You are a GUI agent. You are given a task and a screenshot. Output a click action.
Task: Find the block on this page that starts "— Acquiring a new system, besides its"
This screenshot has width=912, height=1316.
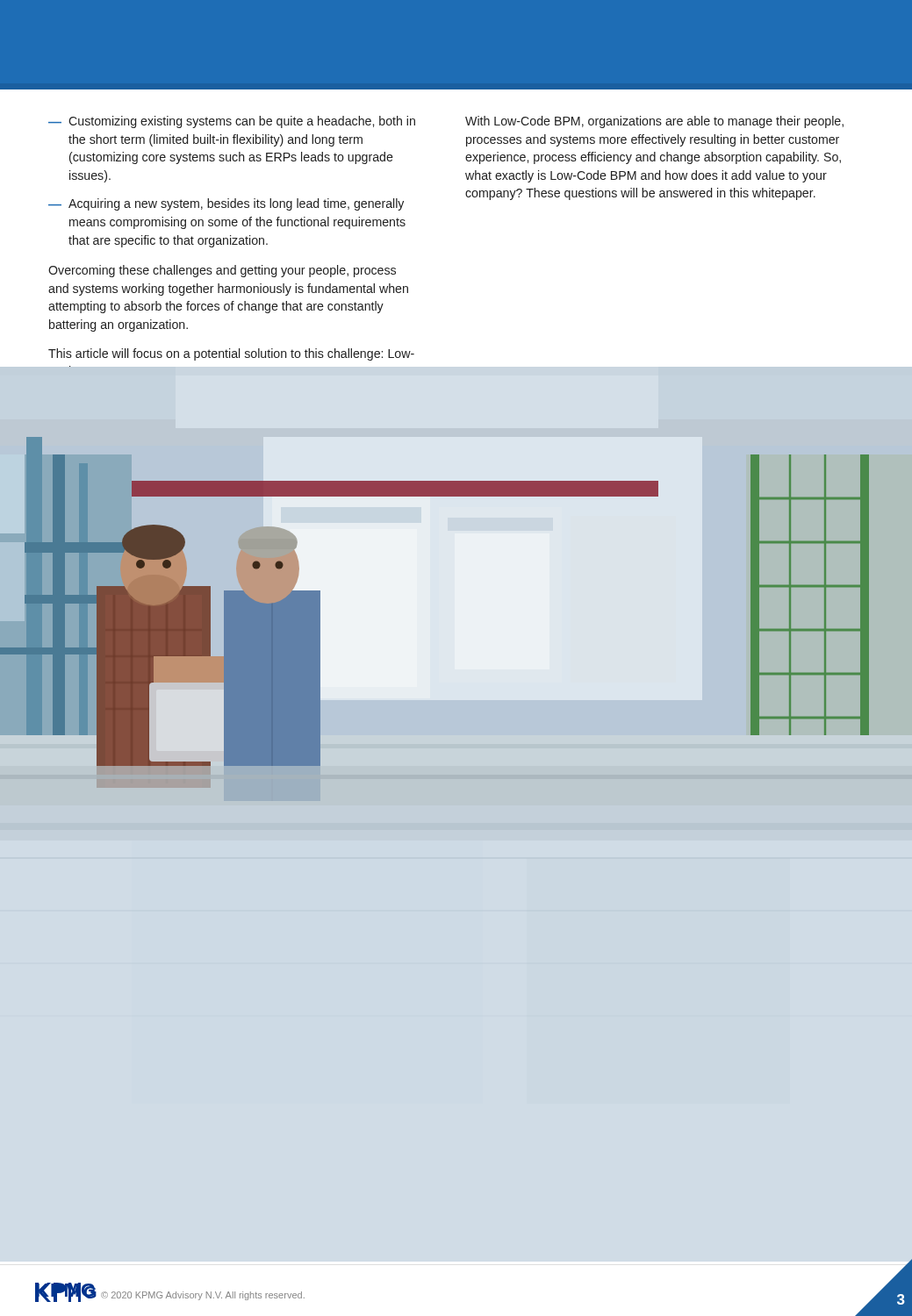tap(233, 222)
